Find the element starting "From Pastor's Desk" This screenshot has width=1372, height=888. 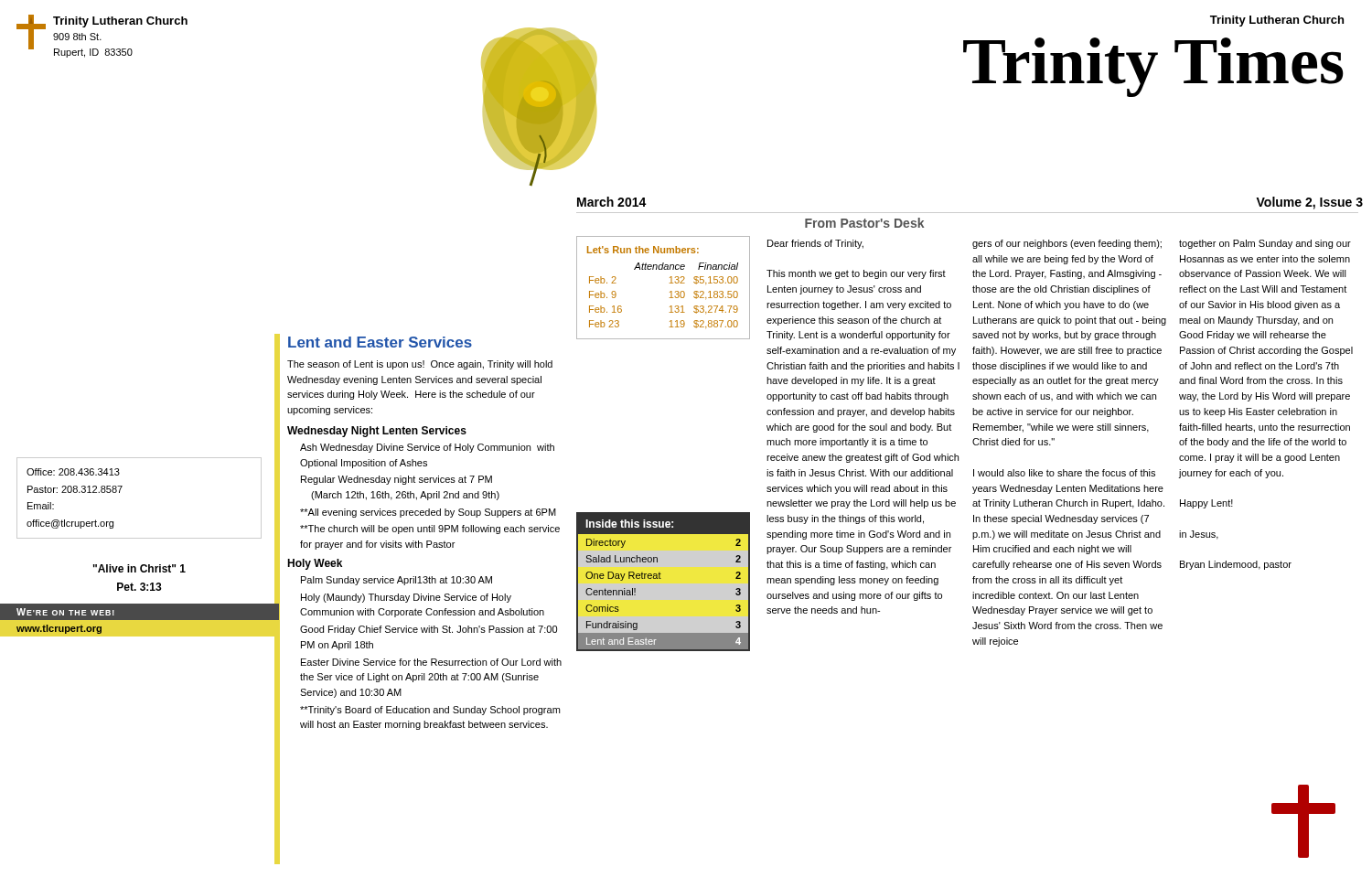pyautogui.click(x=864, y=223)
